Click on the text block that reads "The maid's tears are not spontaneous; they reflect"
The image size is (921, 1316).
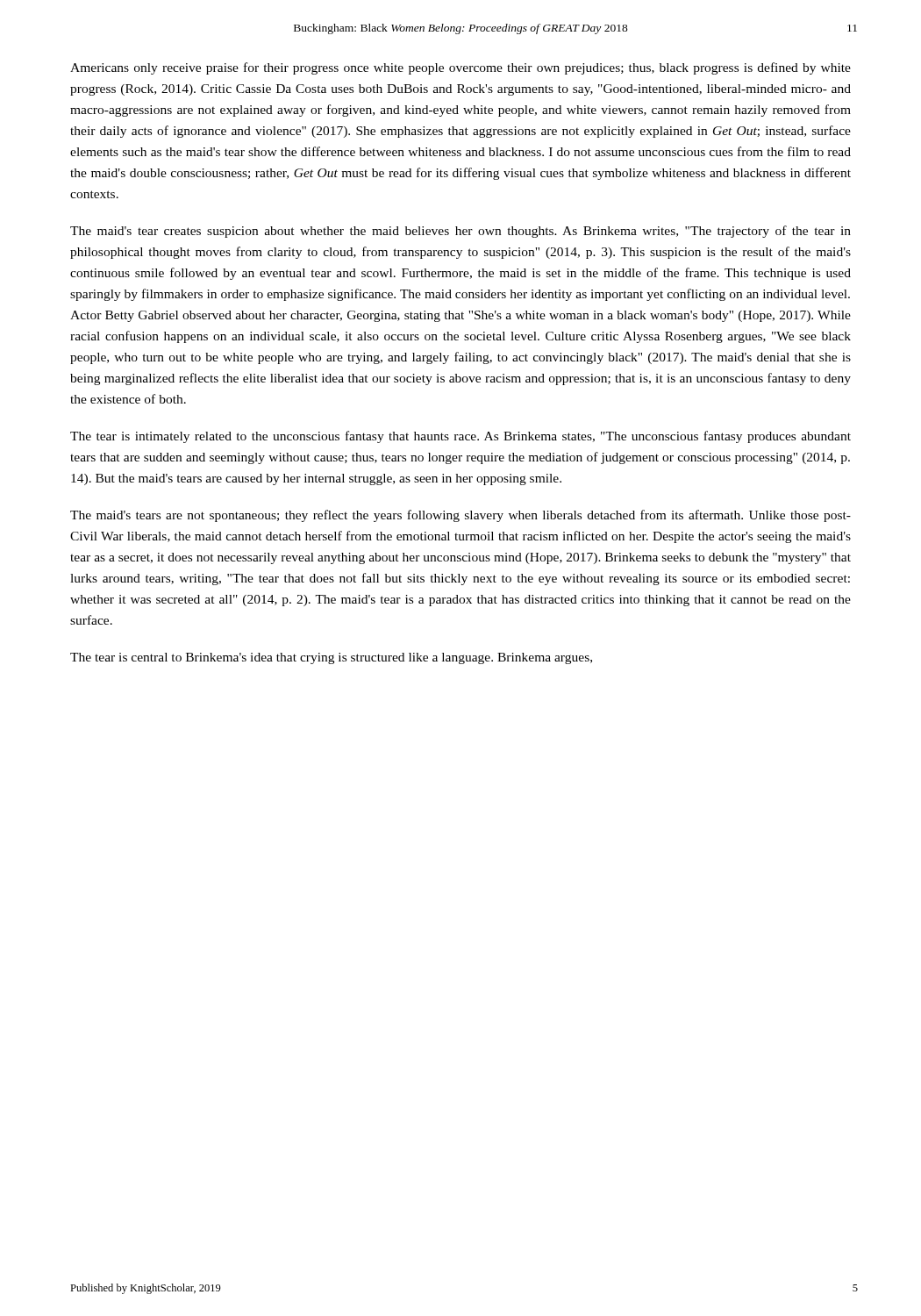tap(460, 567)
